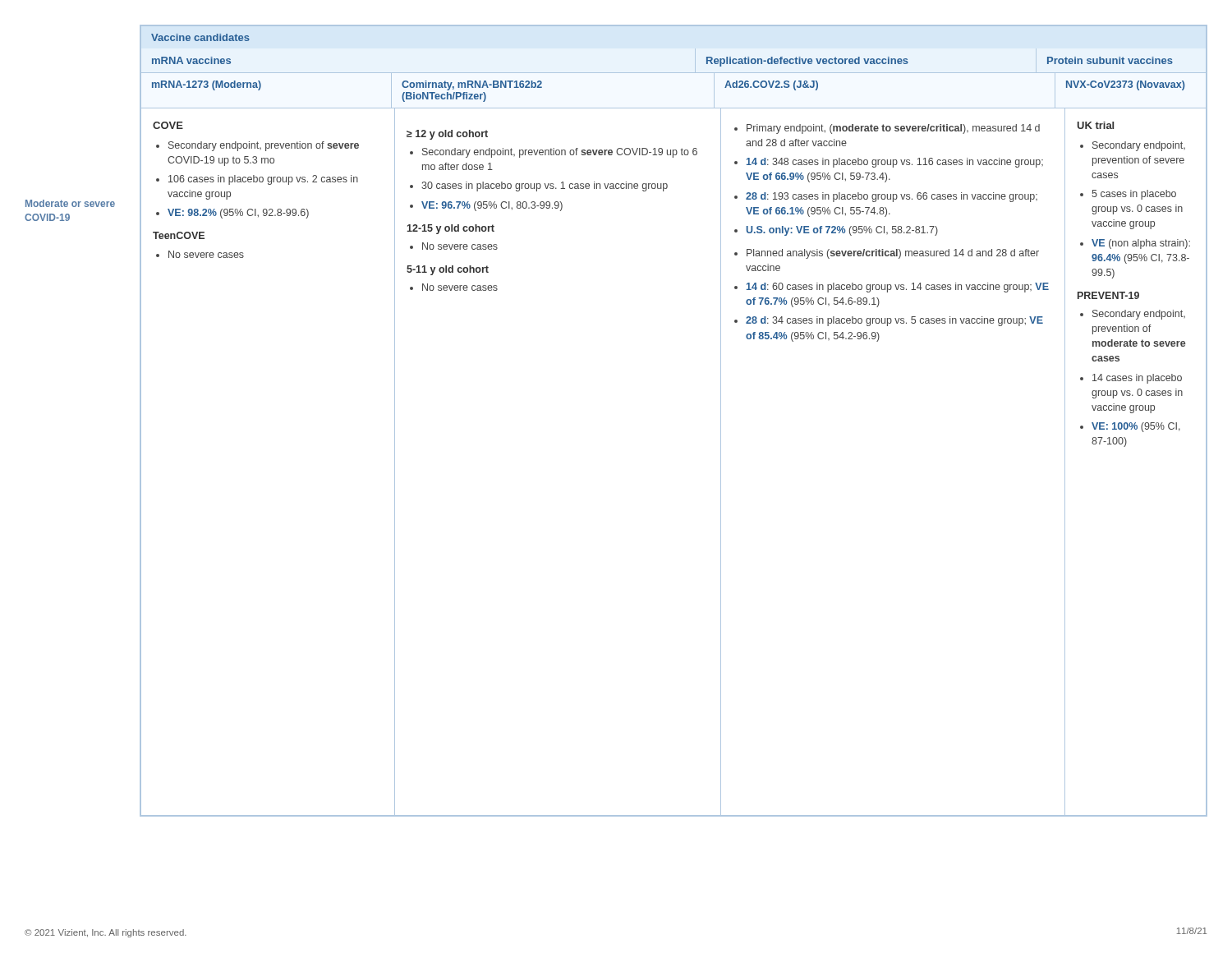Locate the text starting "Moderate or severeCOVID-19"
1232x953 pixels.
(70, 211)
